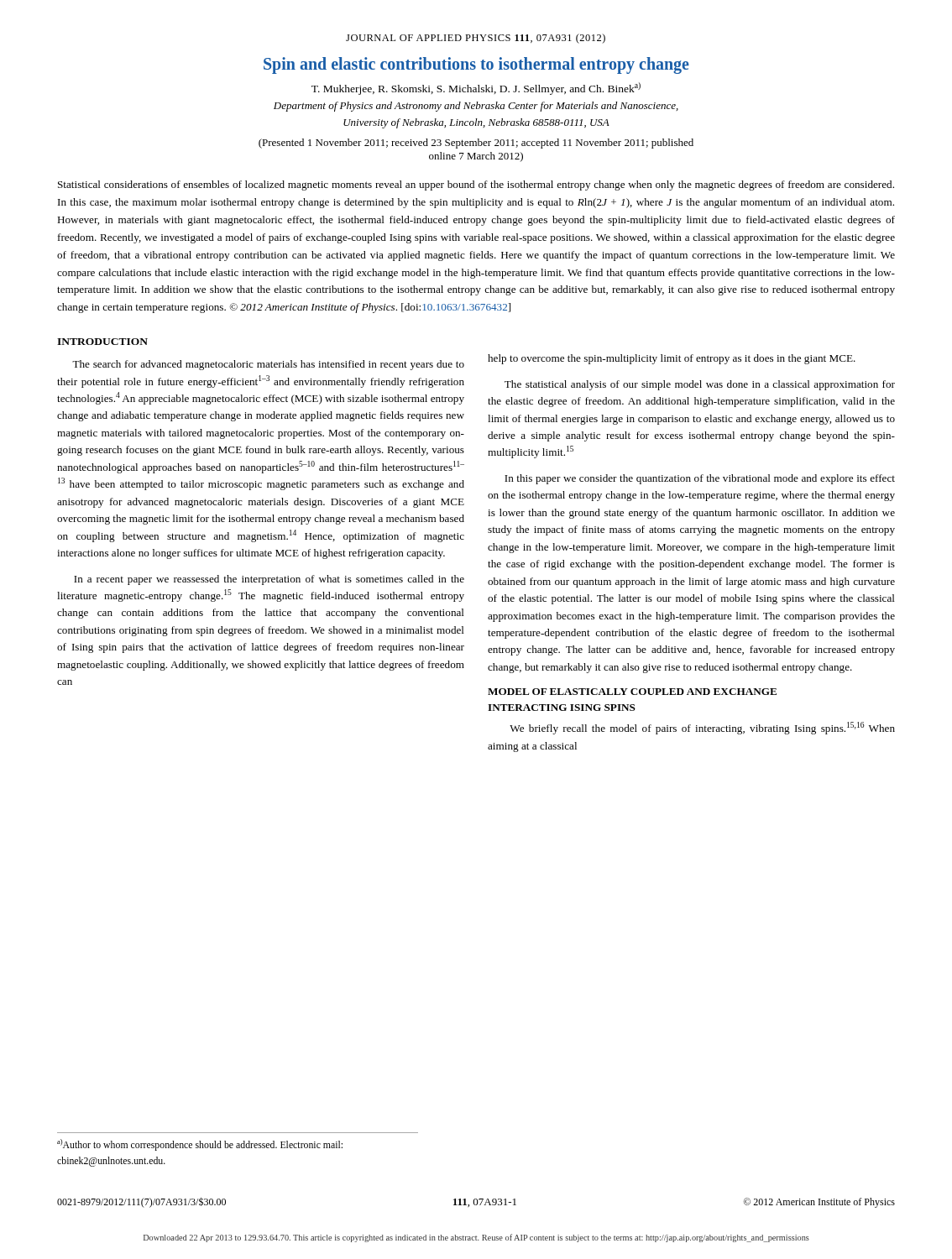Select the text block starting "MODEL OF ELASTICALLY COUPLED AND EXCHANGEINTERACTING ISING SPINS"
The height and width of the screenshot is (1259, 952).
coord(632,699)
